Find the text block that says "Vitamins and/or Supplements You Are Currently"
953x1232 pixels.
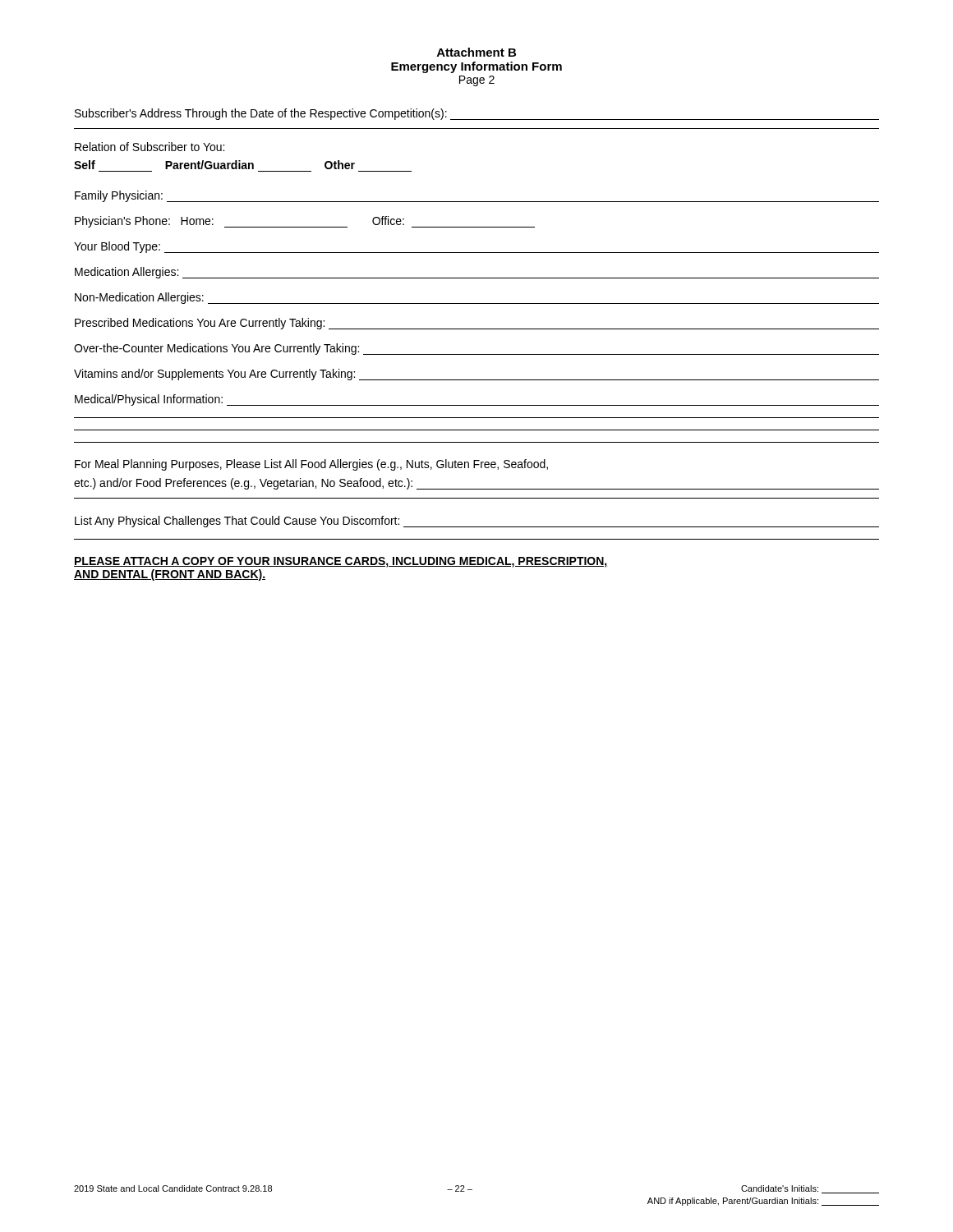pyautogui.click(x=476, y=372)
